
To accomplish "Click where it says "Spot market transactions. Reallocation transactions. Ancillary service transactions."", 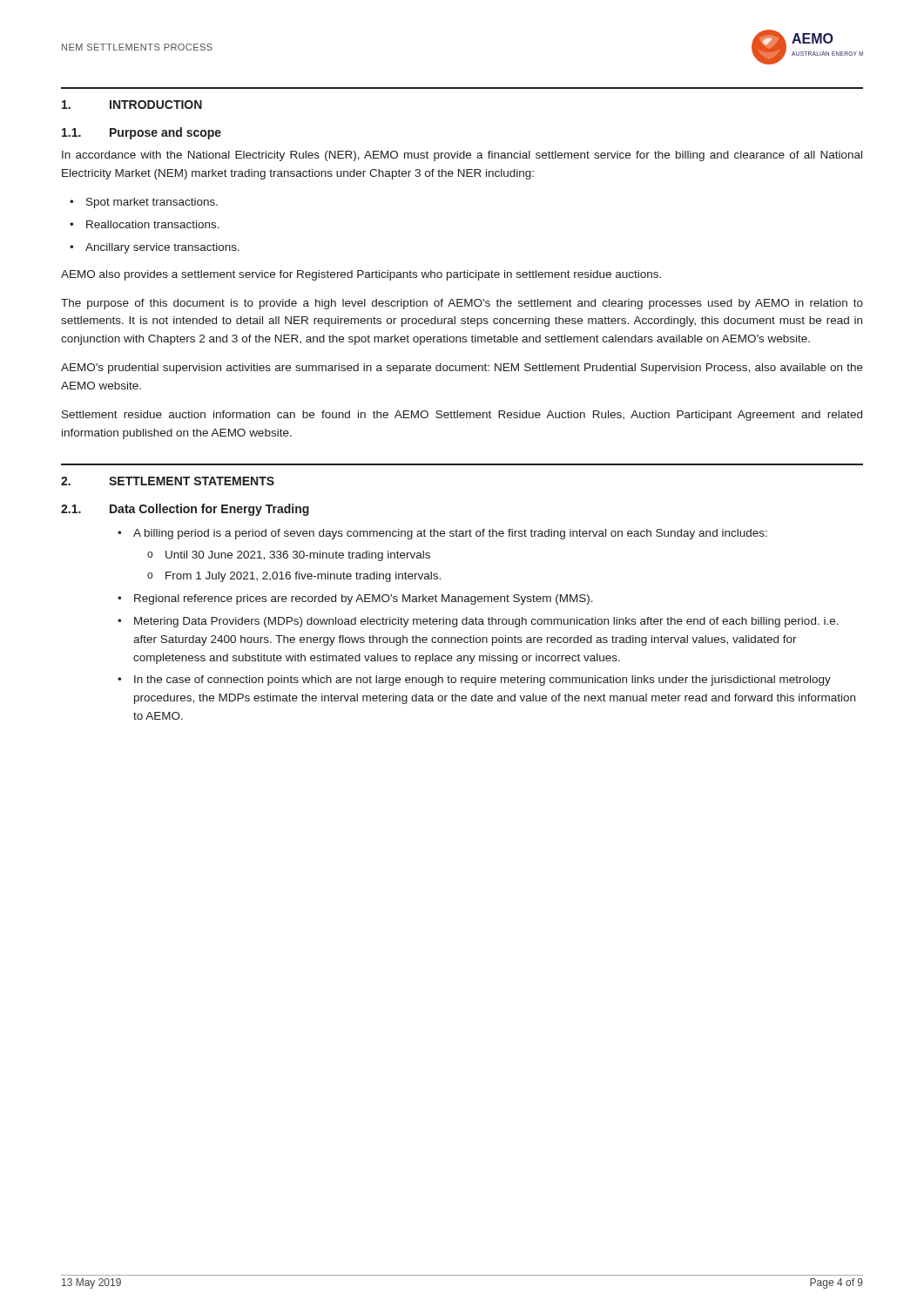I will click(x=144, y=203).
